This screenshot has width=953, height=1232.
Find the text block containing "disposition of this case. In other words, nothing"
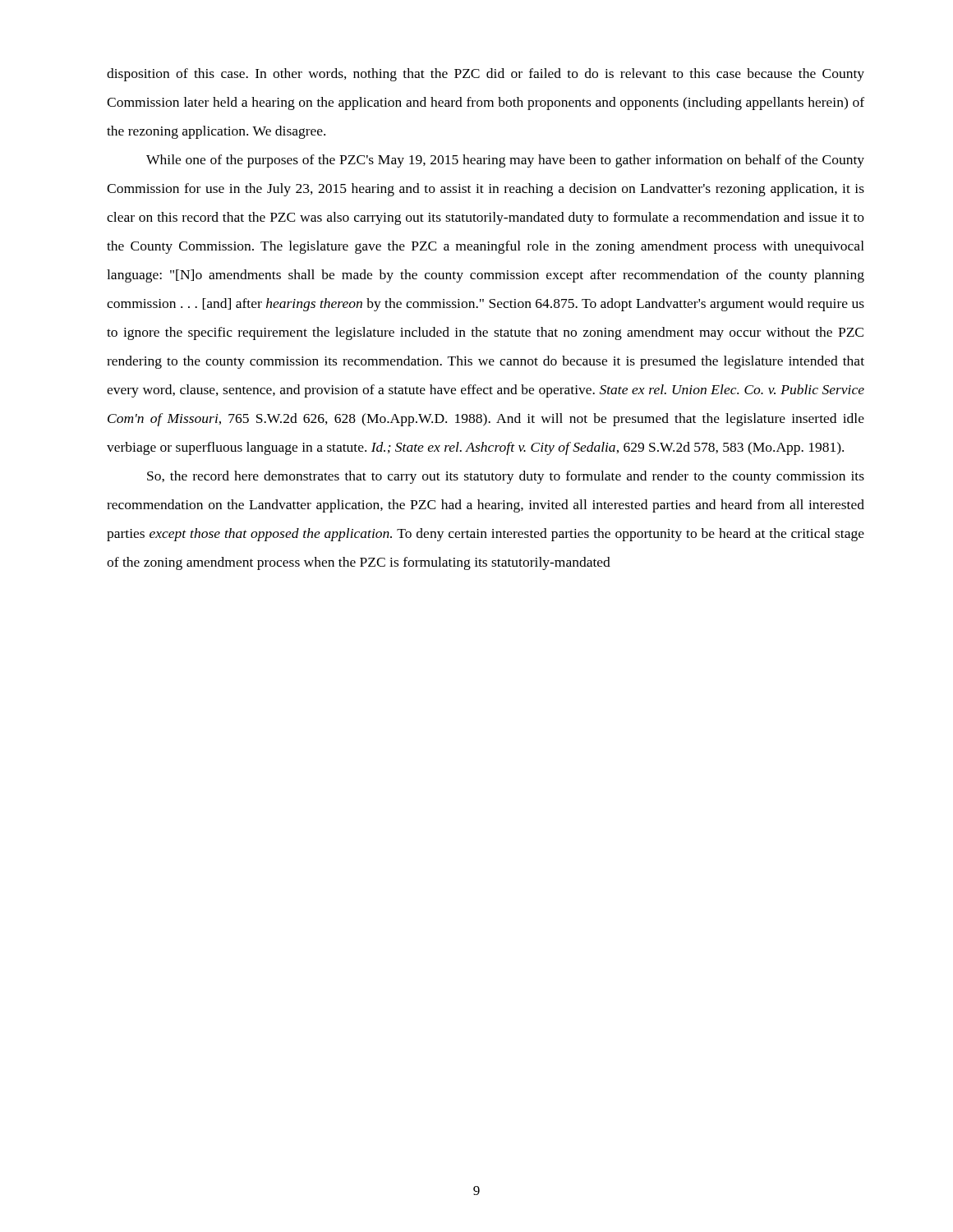coord(486,102)
